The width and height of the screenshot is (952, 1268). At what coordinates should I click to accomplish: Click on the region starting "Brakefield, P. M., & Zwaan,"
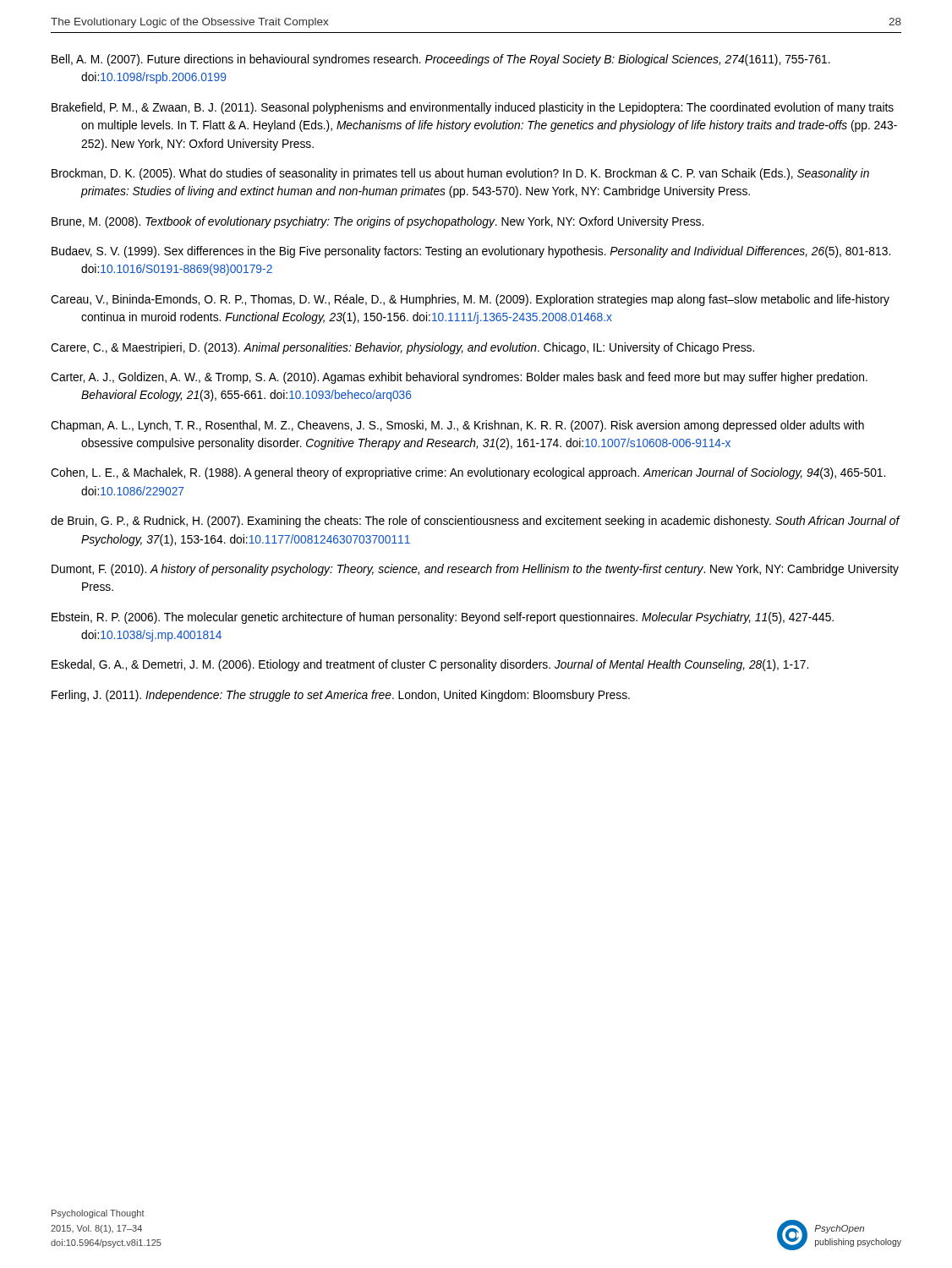[x=474, y=126]
